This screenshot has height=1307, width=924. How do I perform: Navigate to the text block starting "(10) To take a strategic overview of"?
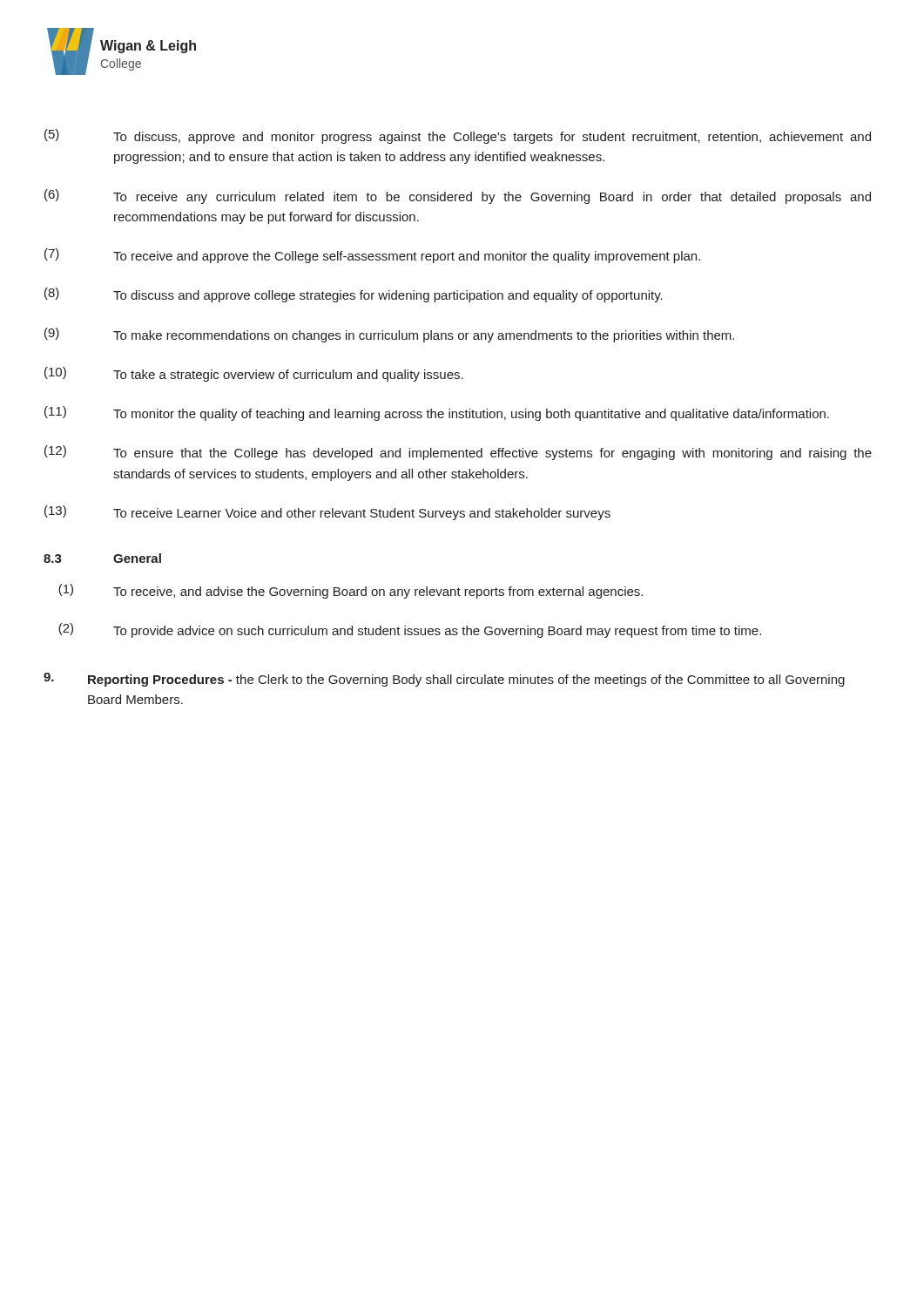[458, 374]
